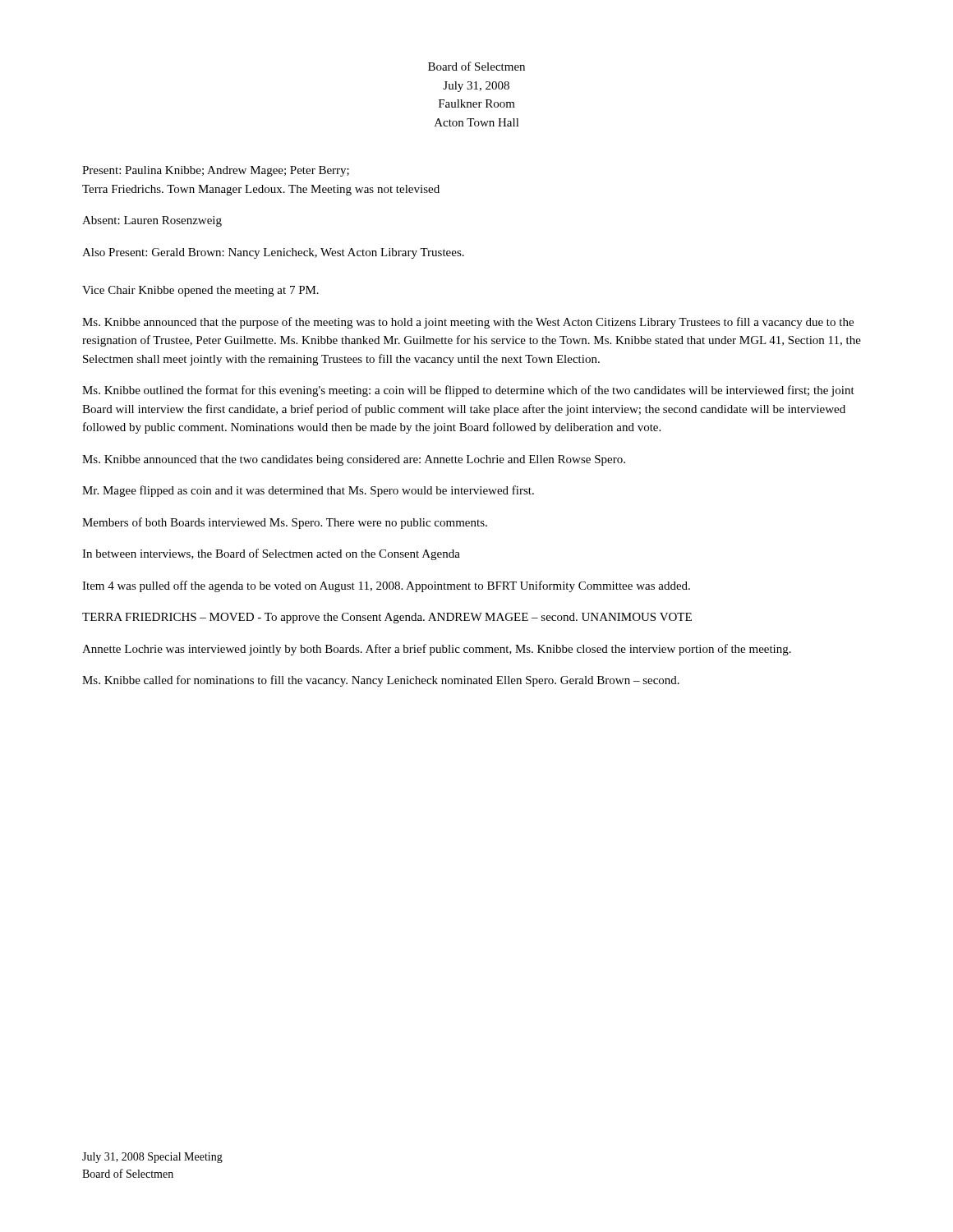Locate the element starting "Present: Paulina Knibbe; Andrew Magee; Peter"
Screen dimensions: 1232x953
[x=261, y=179]
